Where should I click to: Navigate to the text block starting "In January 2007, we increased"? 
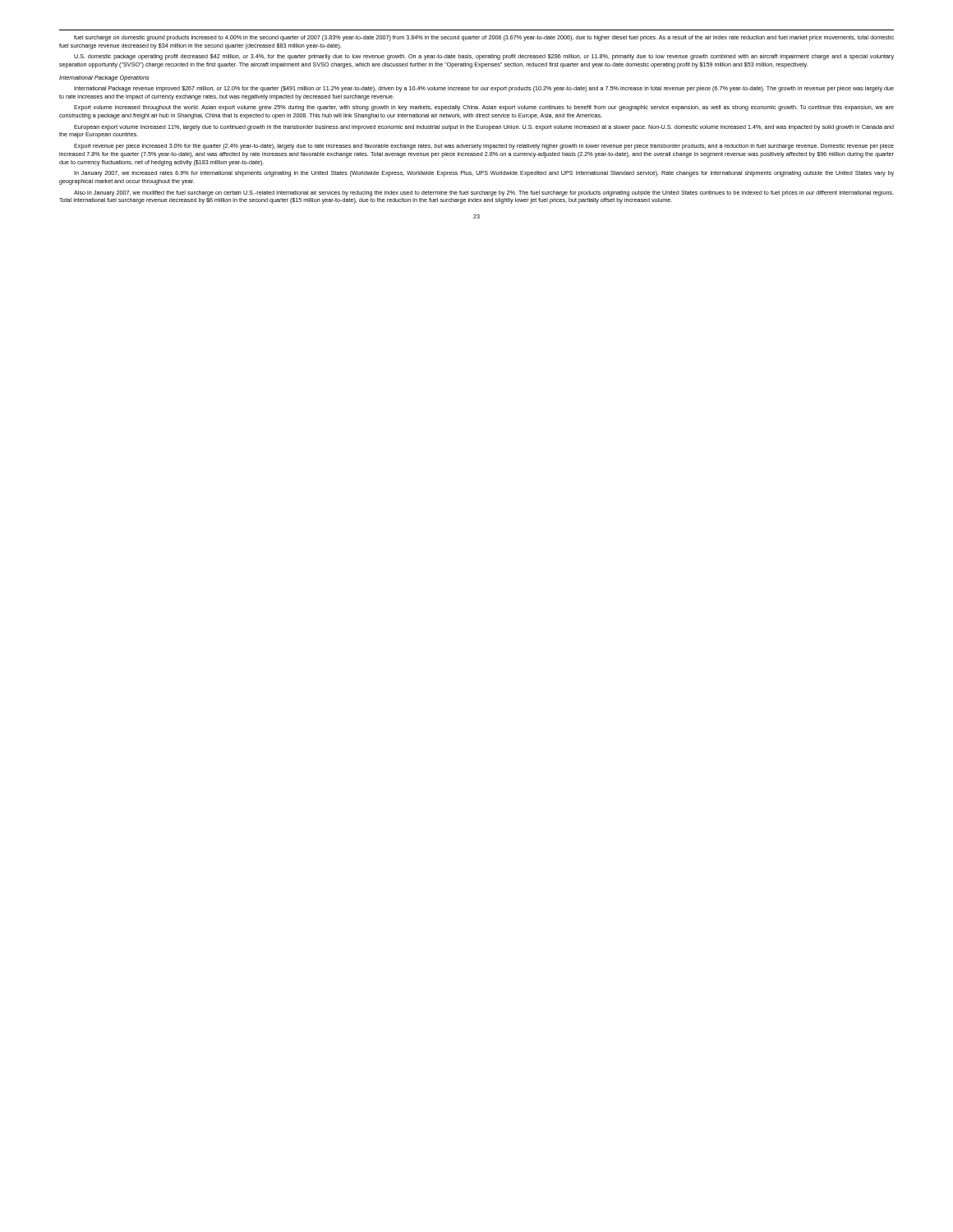click(x=476, y=177)
